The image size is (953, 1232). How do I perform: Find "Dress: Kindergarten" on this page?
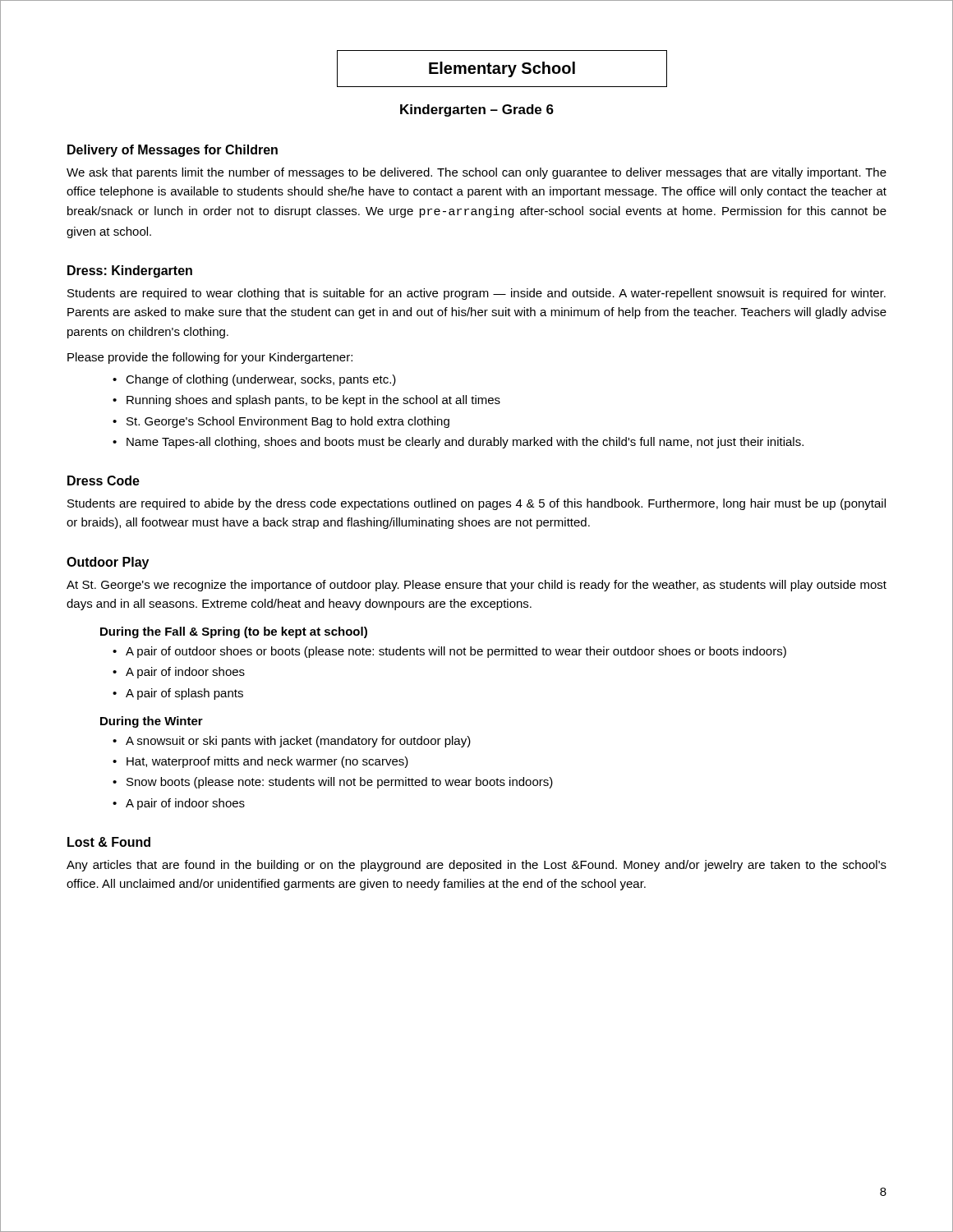tap(130, 271)
